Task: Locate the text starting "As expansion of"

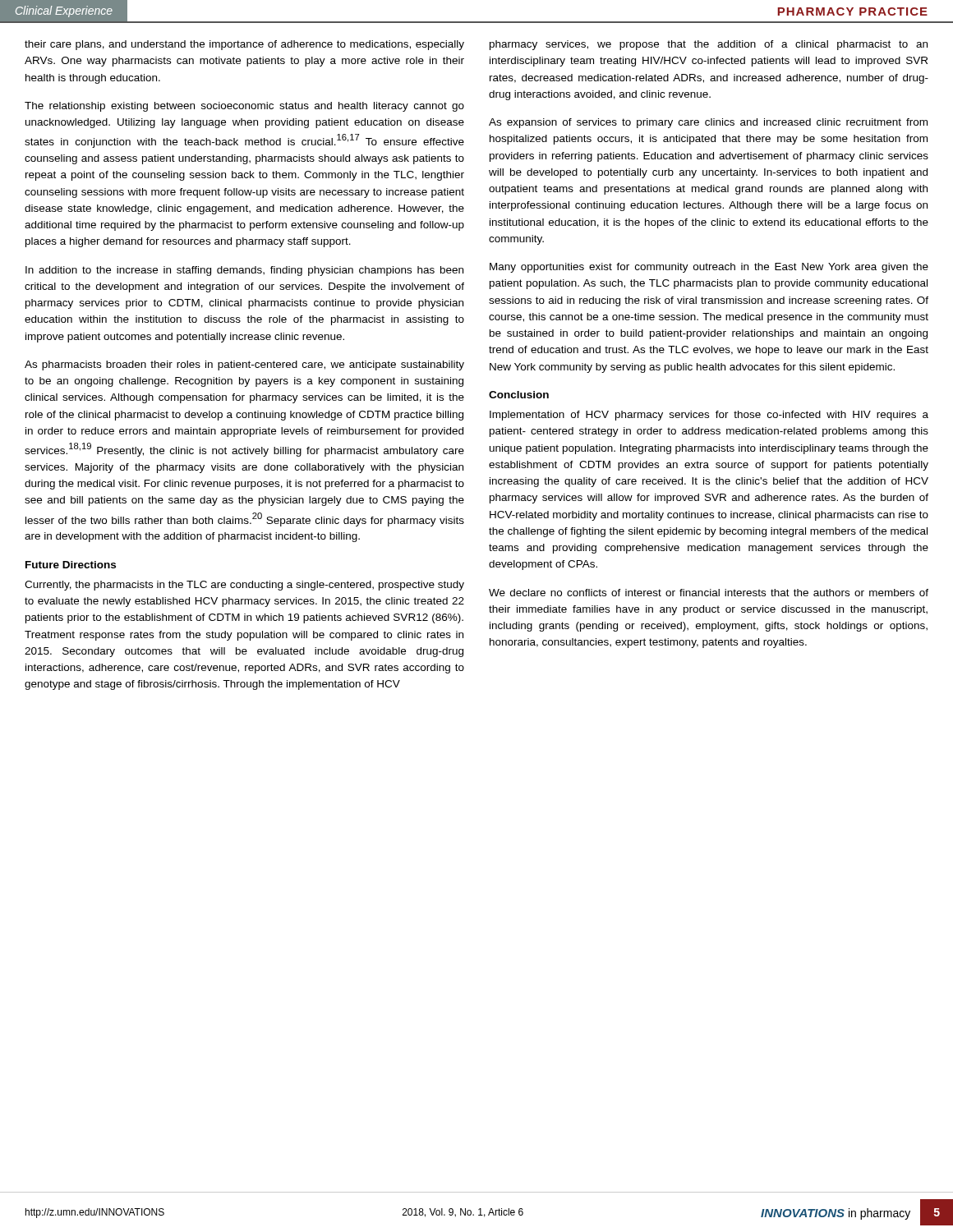Action: tap(709, 181)
